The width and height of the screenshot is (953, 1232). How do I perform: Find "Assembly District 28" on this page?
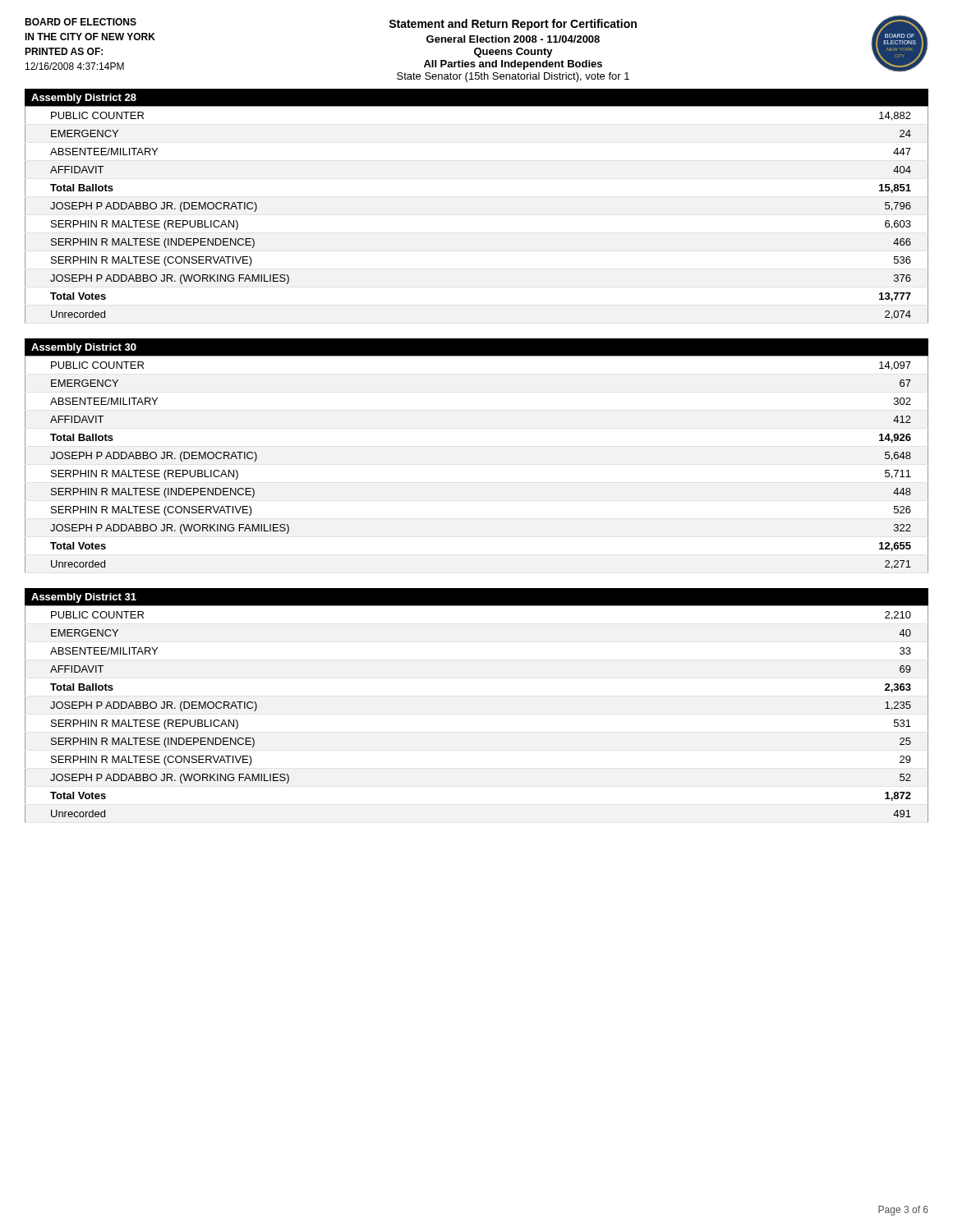point(84,98)
